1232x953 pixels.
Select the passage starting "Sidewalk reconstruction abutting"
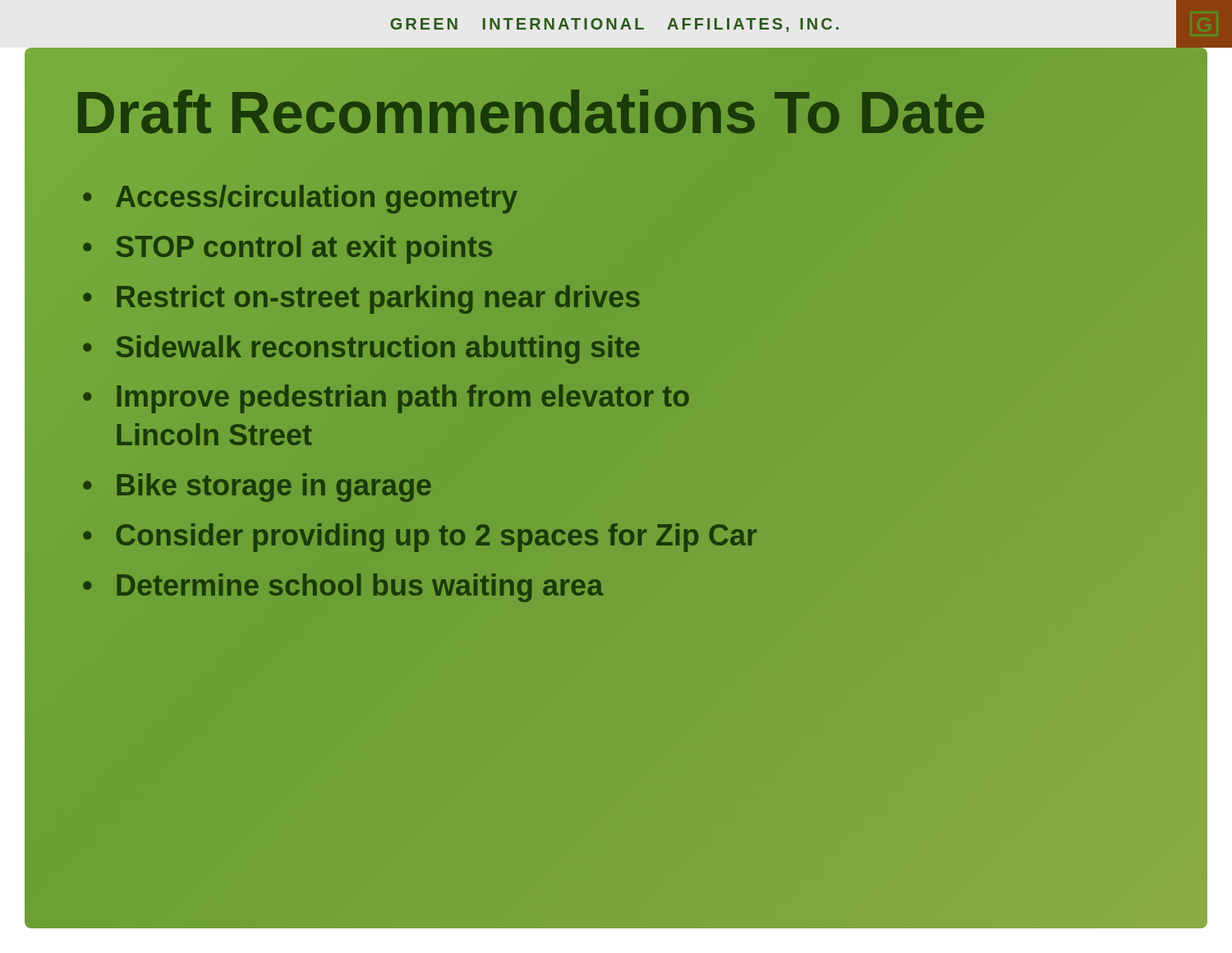tap(378, 347)
